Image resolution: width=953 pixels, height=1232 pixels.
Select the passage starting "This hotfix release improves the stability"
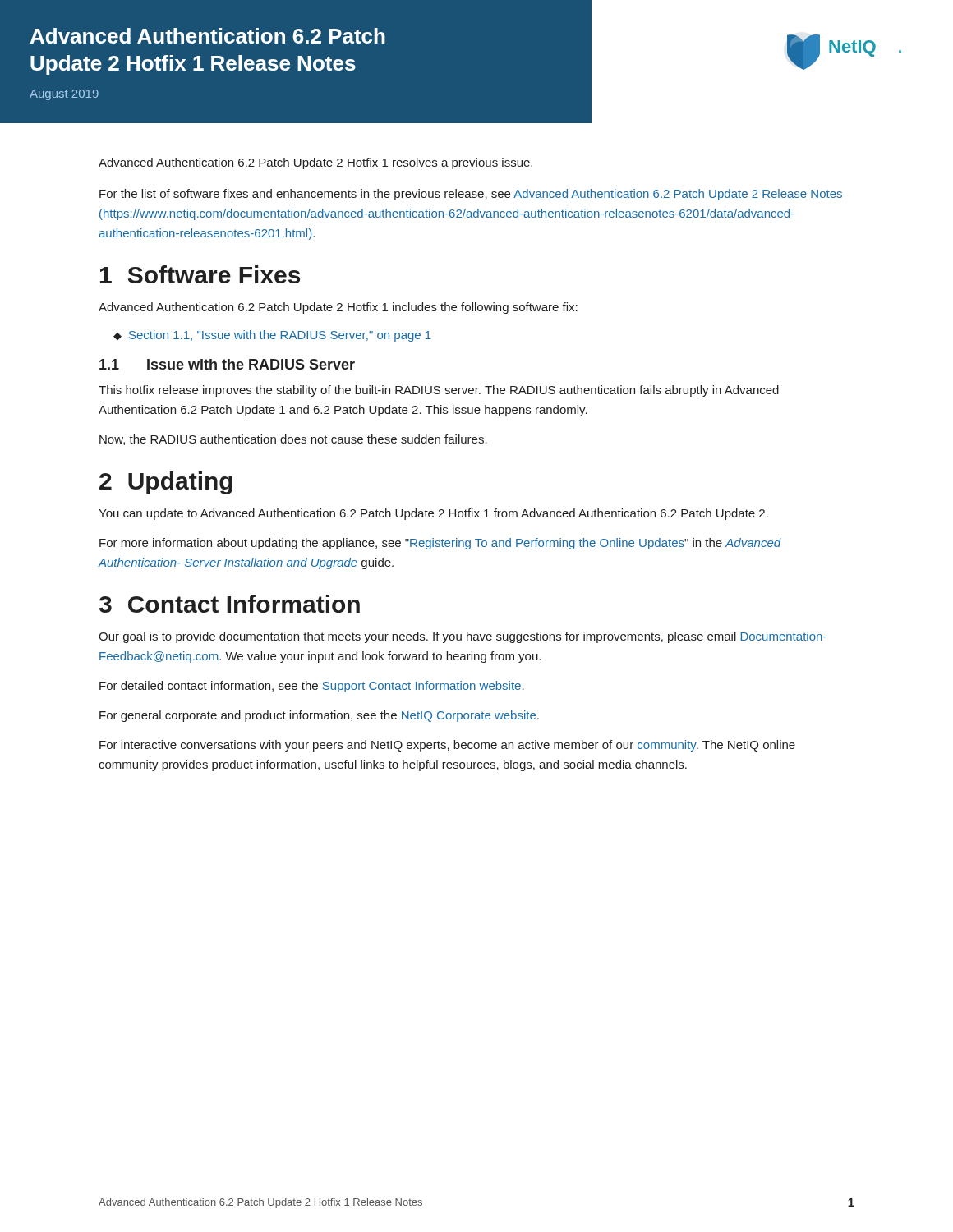tap(439, 400)
